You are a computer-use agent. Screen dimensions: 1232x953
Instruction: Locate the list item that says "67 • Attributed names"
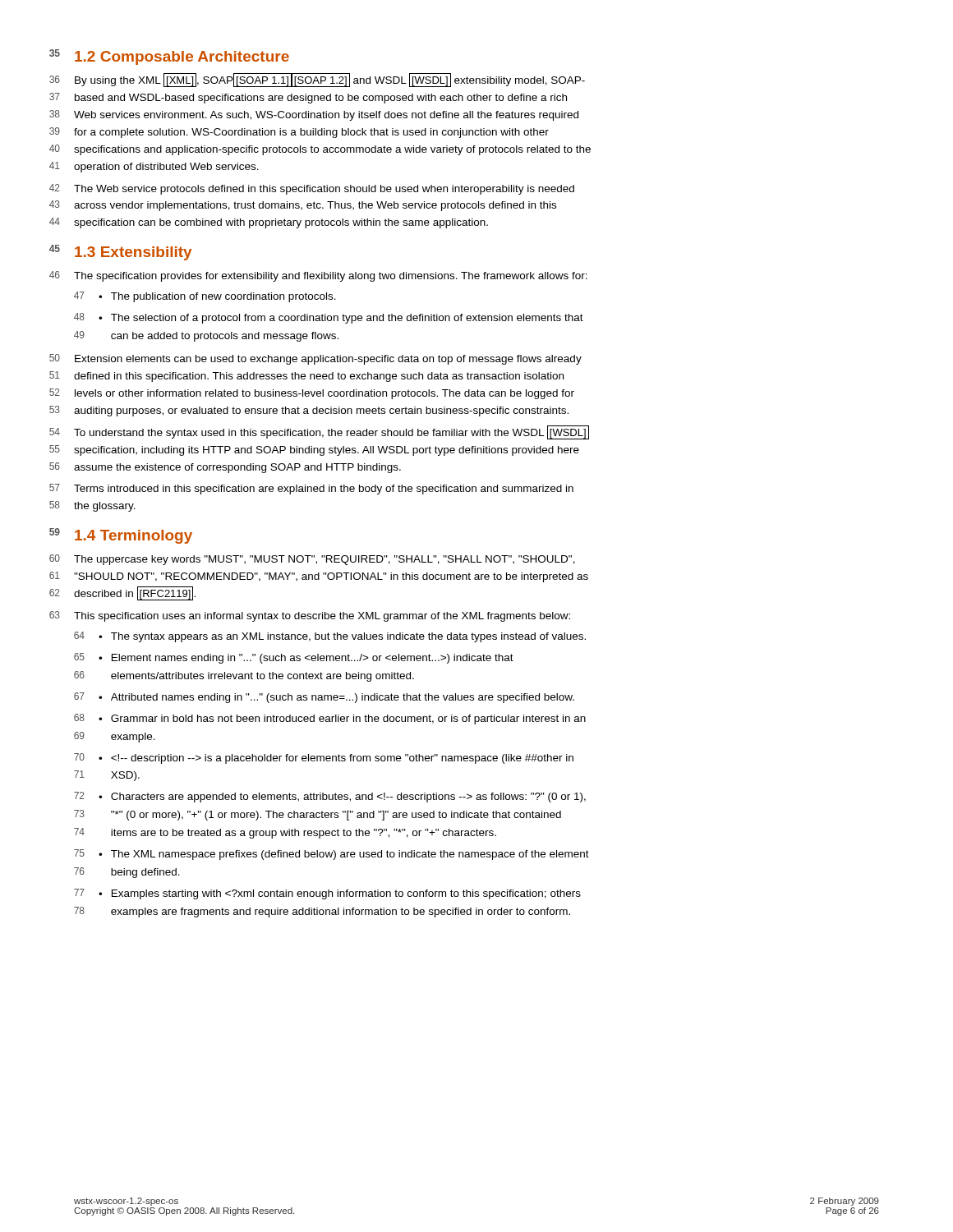click(476, 698)
